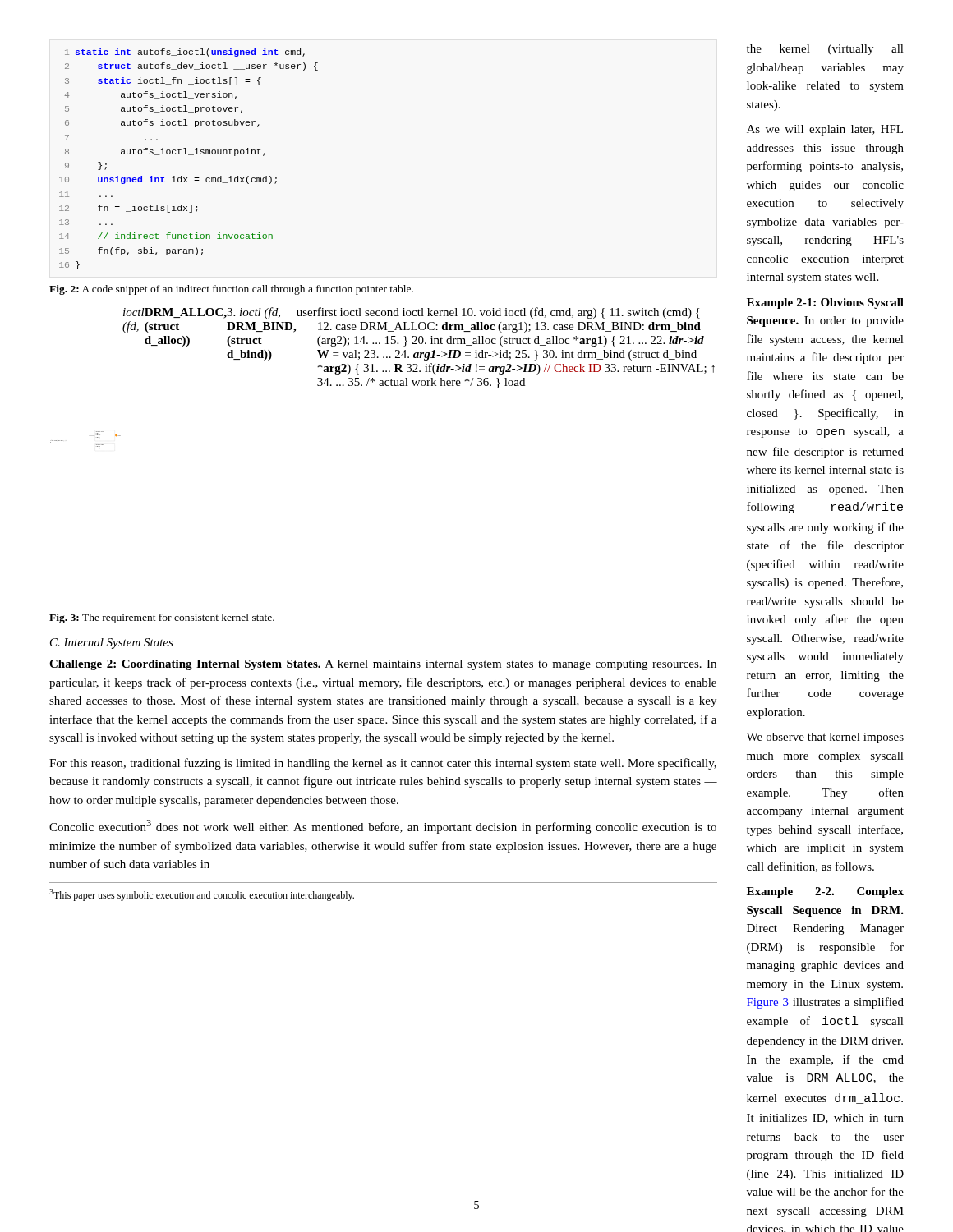Find the flowchart
The width and height of the screenshot is (953, 1232).
[x=383, y=458]
